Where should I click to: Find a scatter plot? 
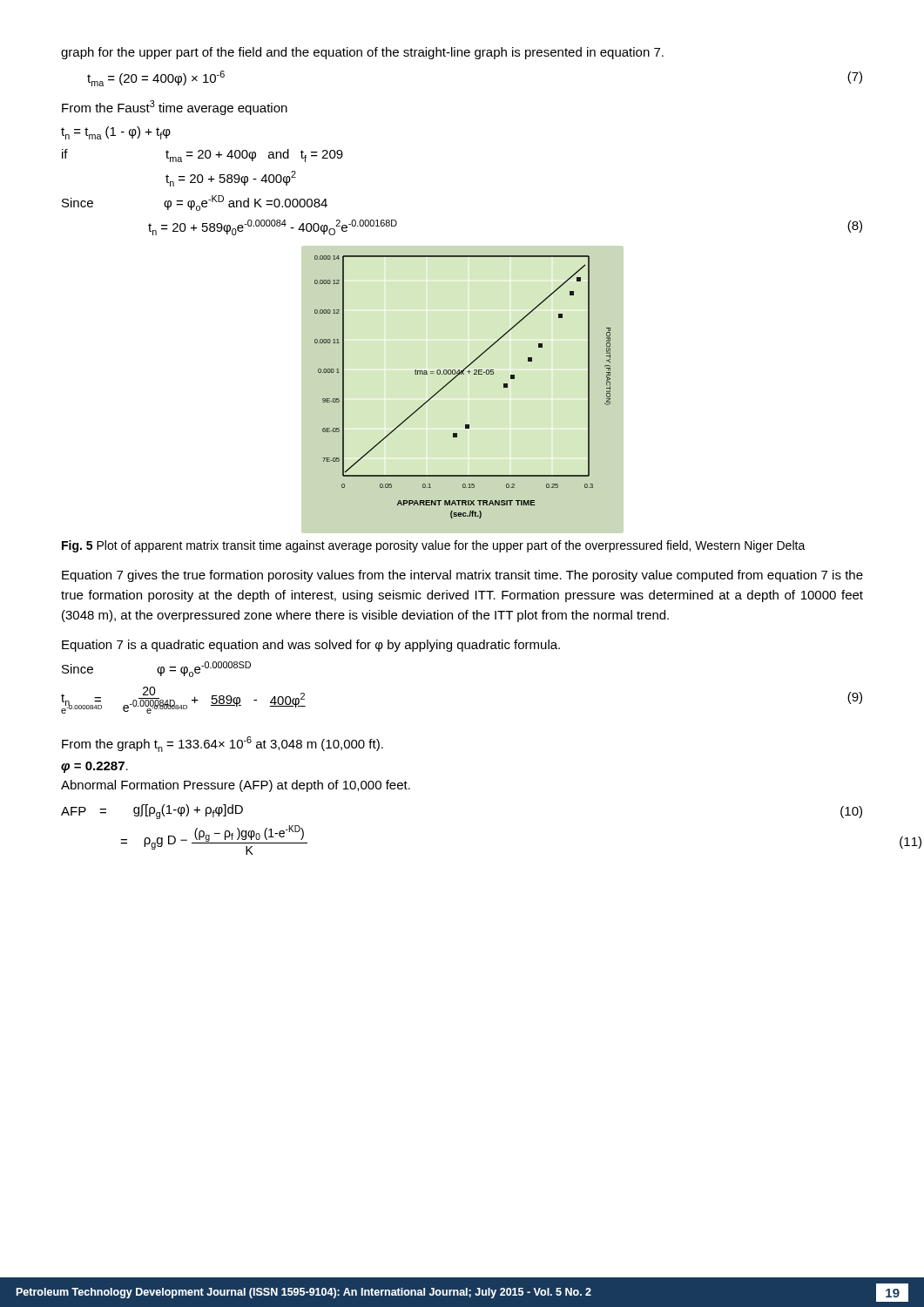coord(462,389)
